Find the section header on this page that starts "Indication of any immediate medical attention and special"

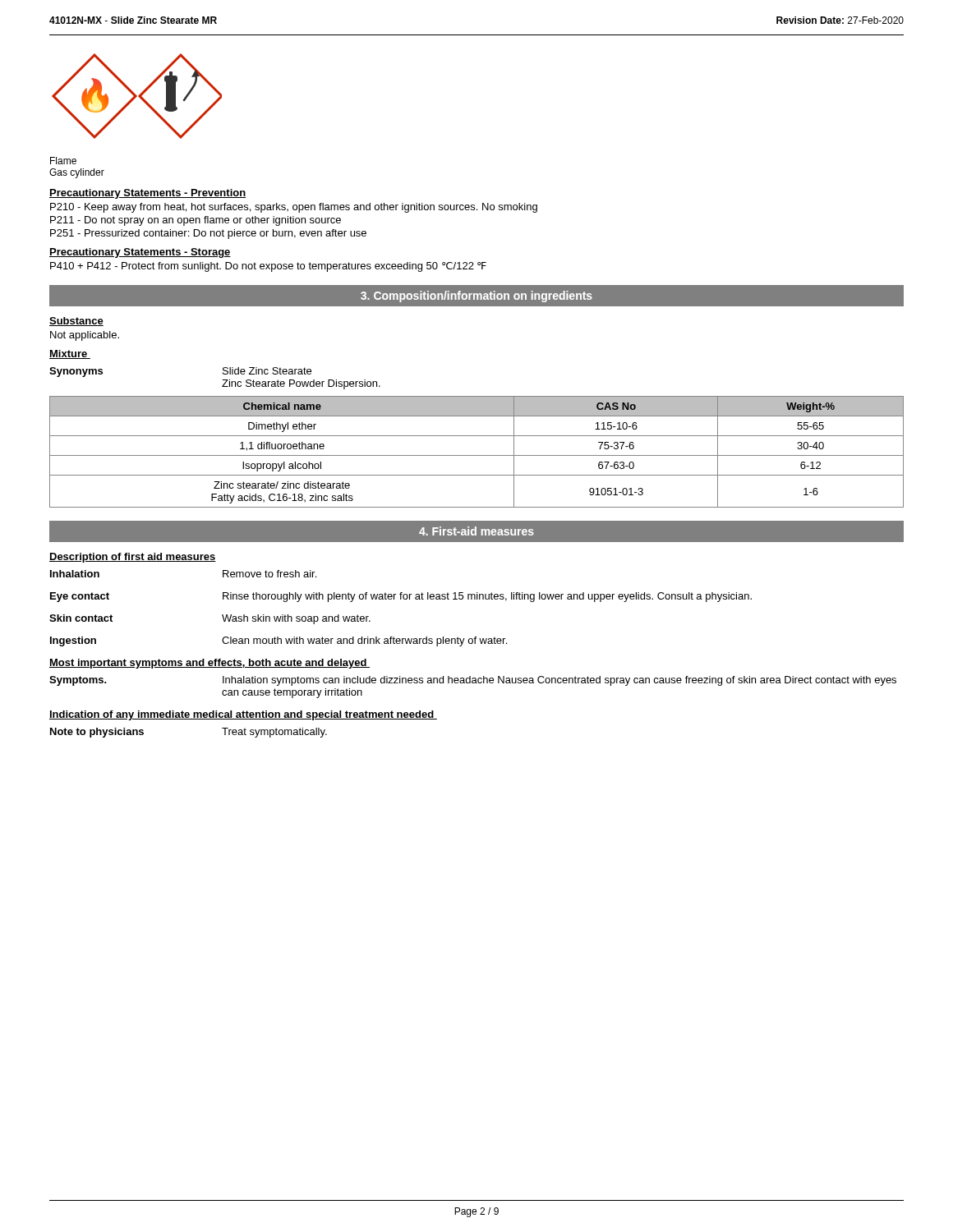coord(243,714)
